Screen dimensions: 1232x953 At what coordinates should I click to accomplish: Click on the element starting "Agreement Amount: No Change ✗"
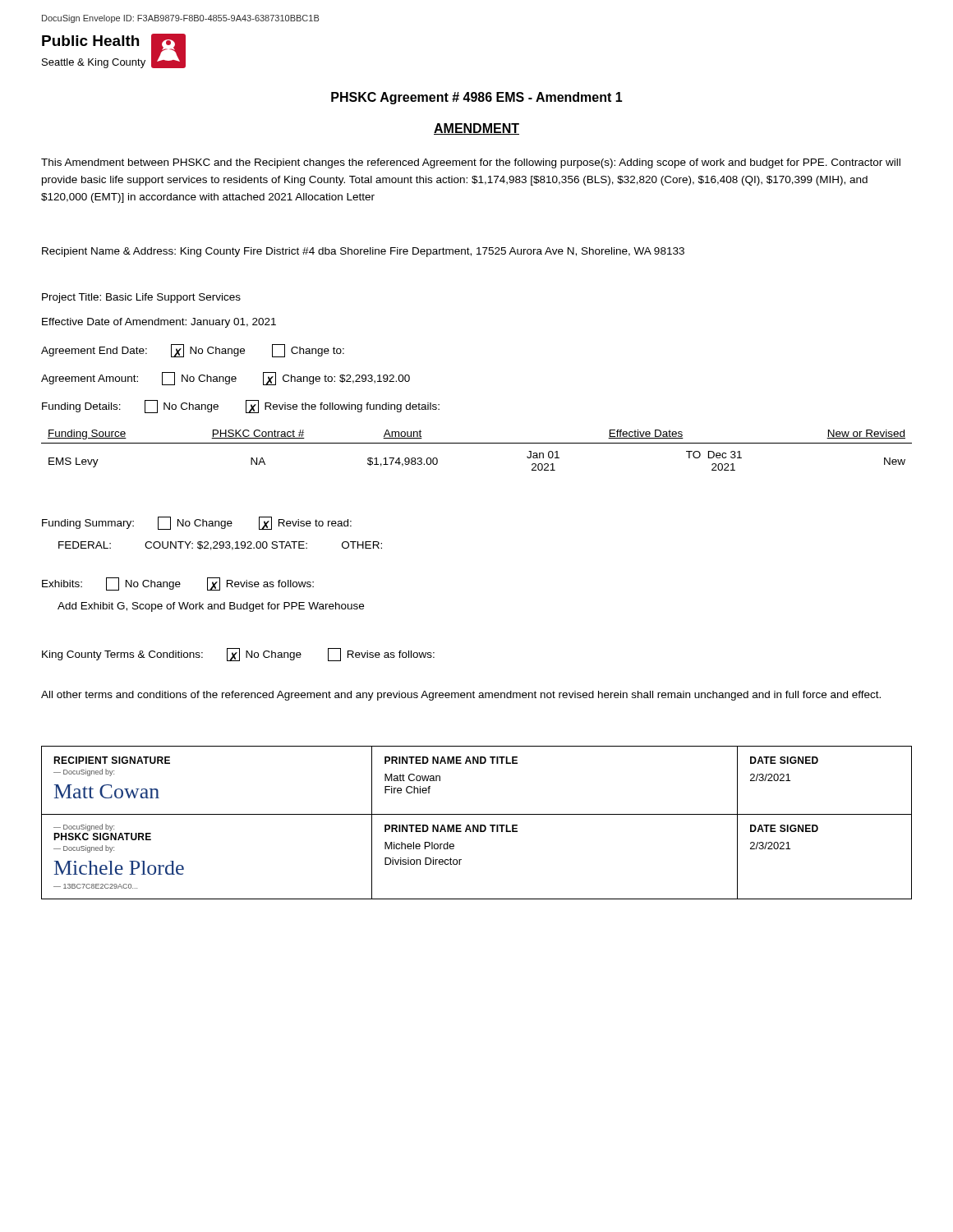pos(226,379)
